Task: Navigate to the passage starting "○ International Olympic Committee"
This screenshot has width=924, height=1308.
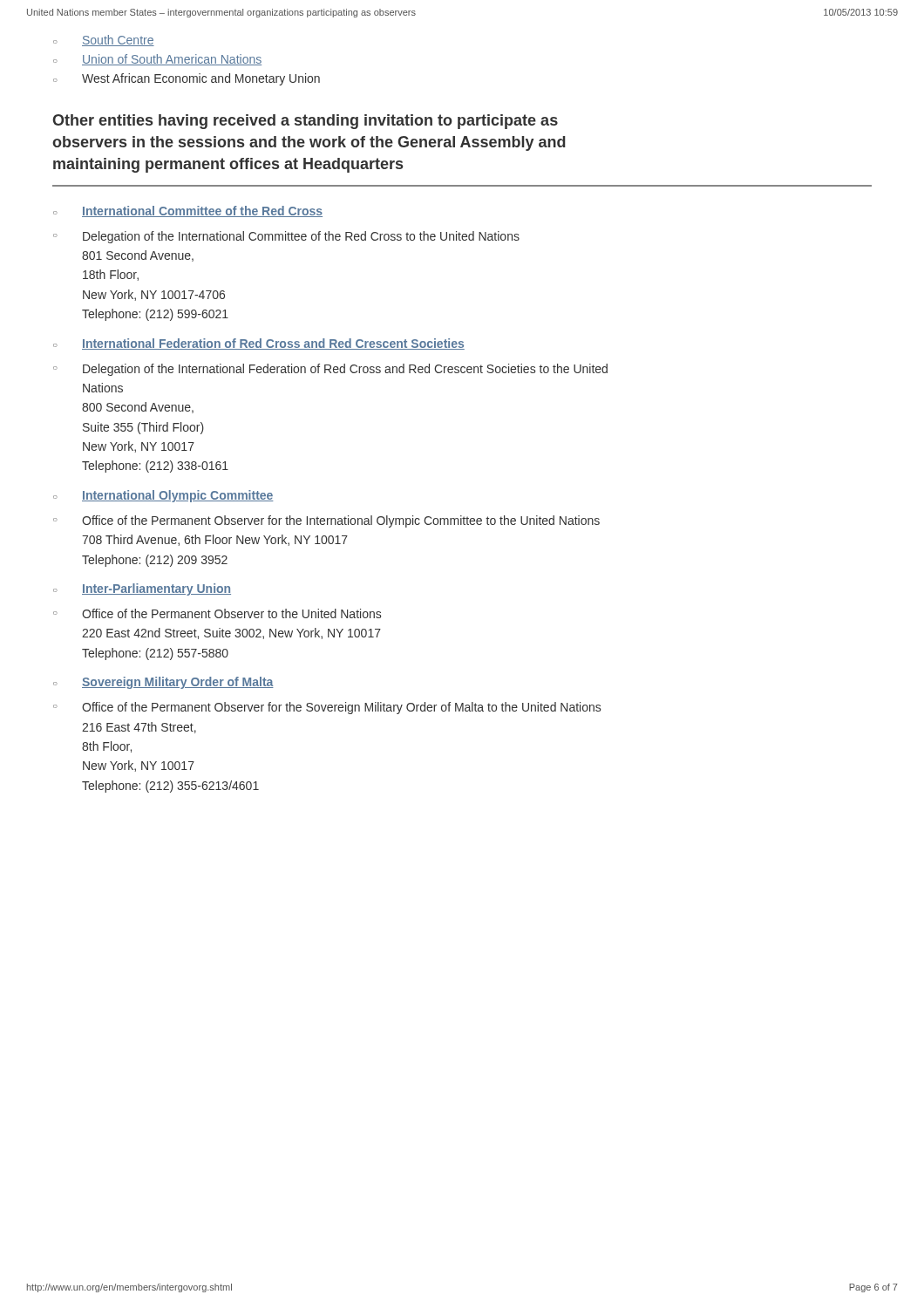Action: [163, 495]
